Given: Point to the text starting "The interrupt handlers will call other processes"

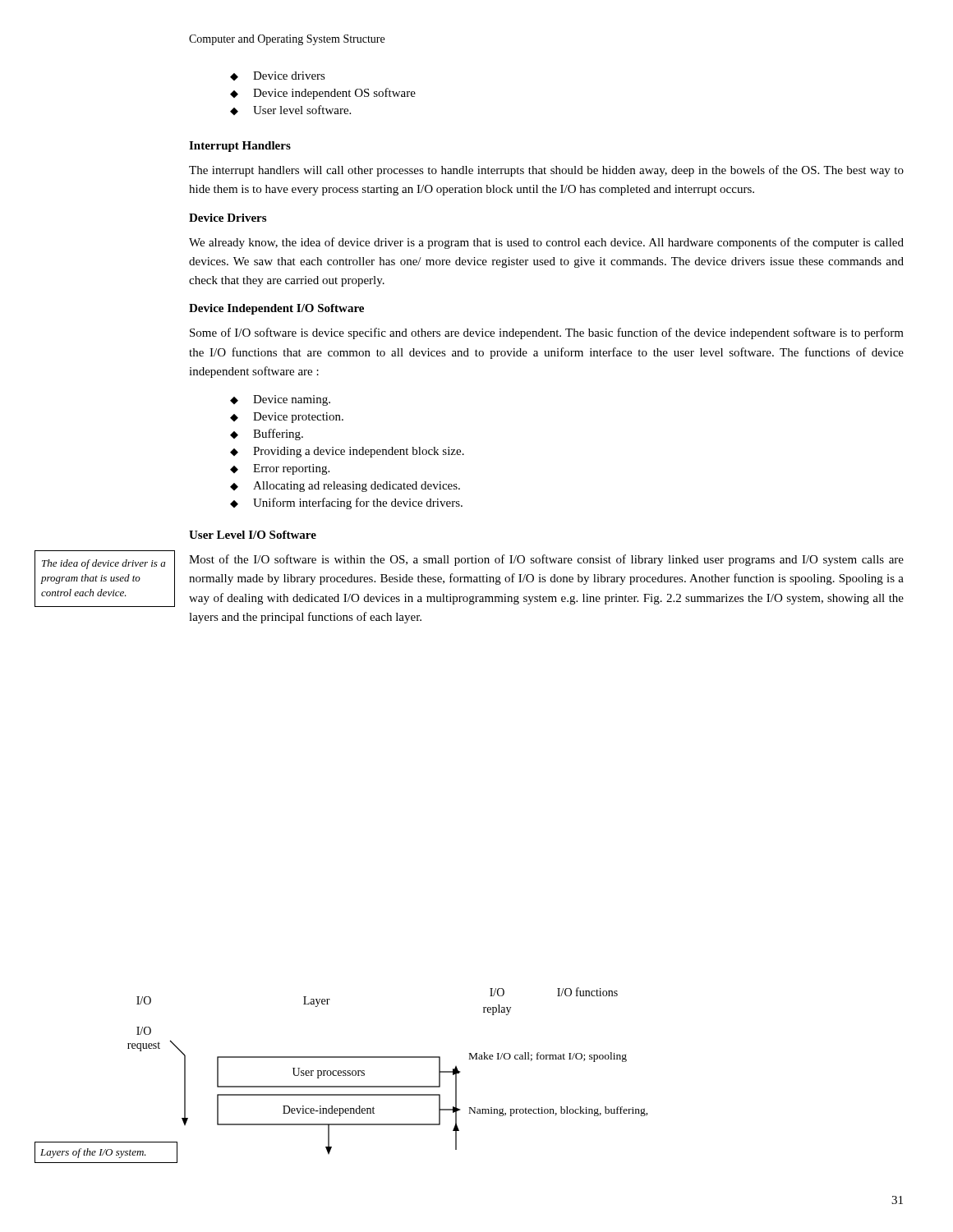Looking at the screenshot, I should click(546, 180).
